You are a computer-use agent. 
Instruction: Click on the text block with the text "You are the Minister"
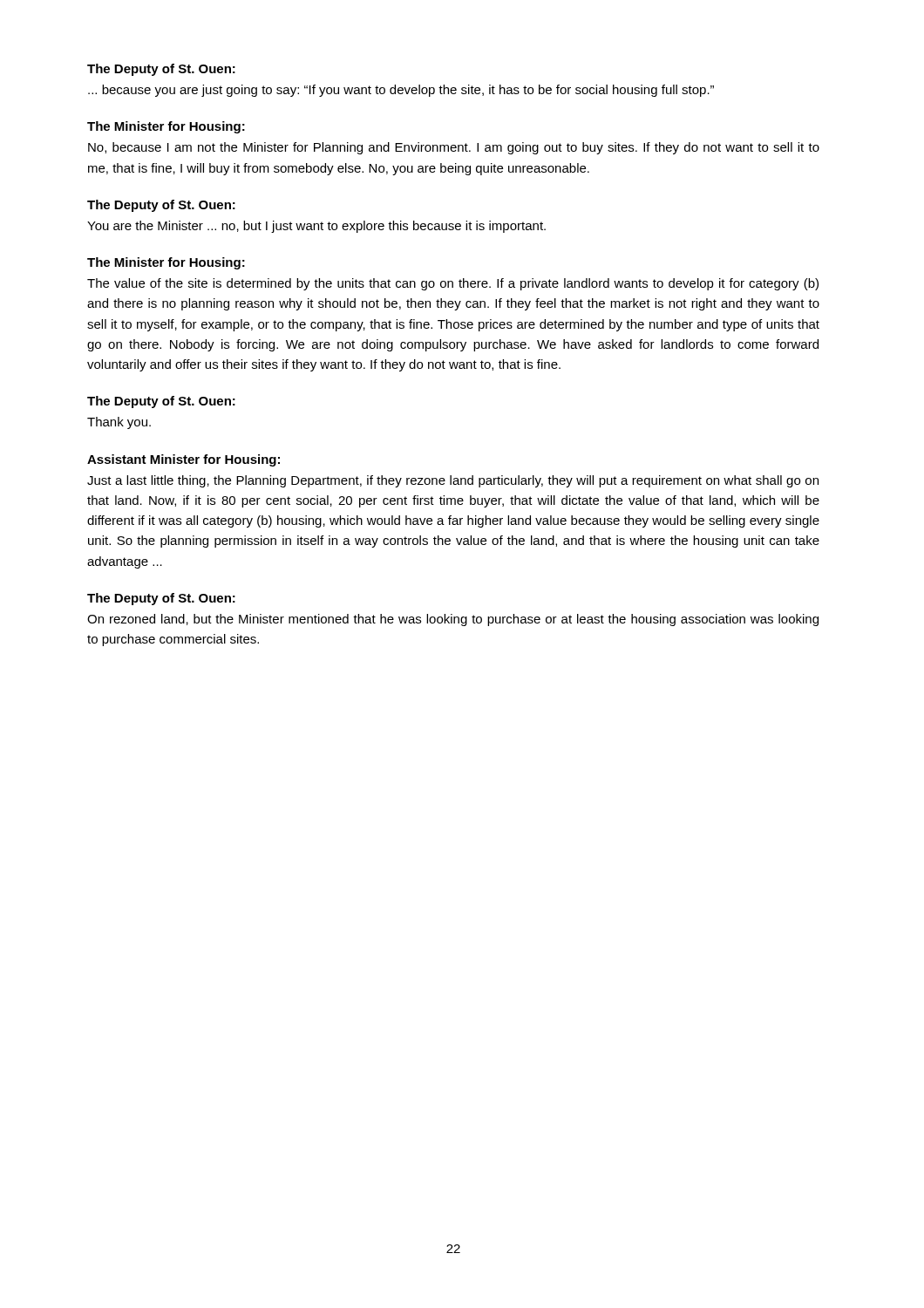pos(453,225)
